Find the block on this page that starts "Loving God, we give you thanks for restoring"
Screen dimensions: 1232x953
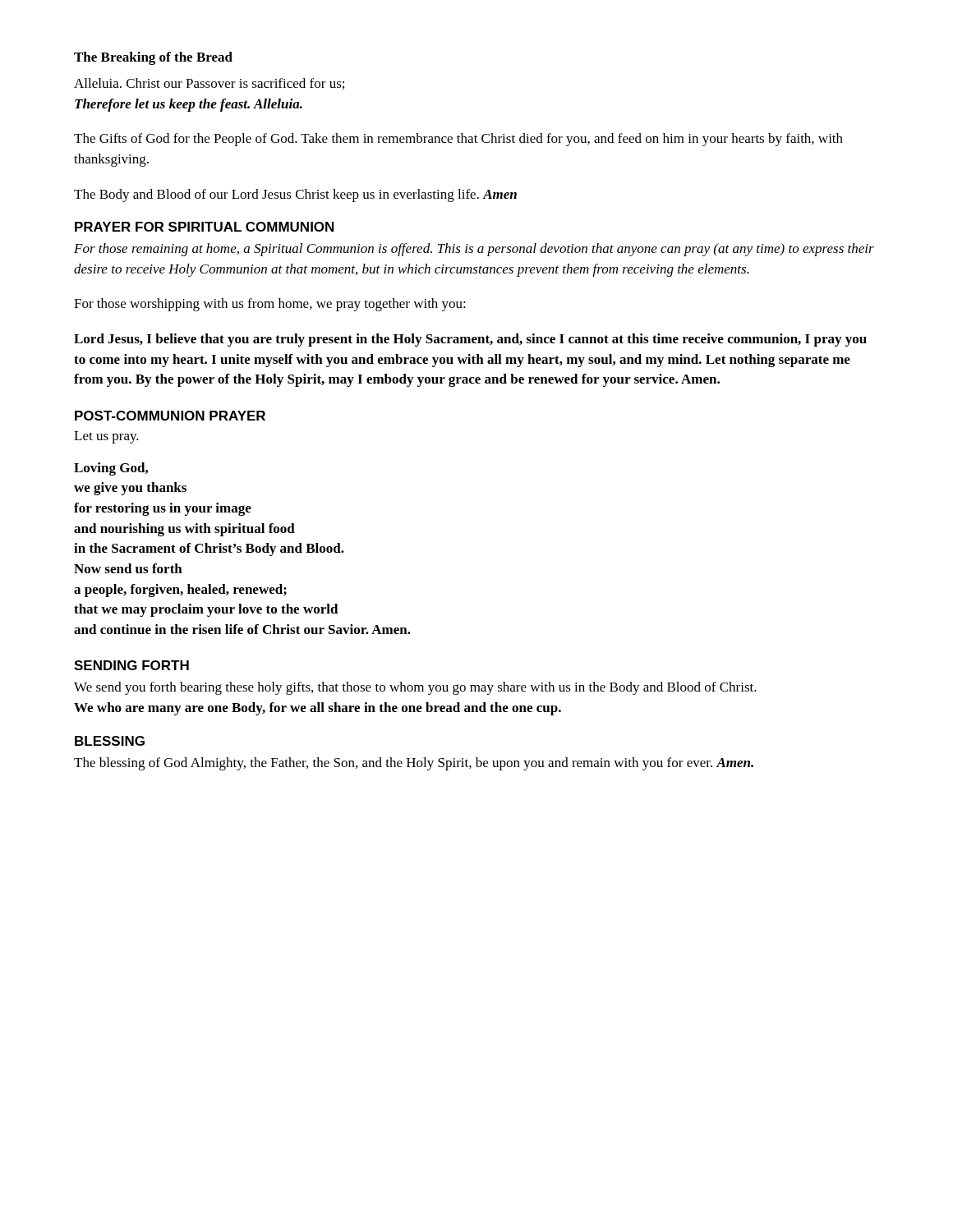point(242,548)
